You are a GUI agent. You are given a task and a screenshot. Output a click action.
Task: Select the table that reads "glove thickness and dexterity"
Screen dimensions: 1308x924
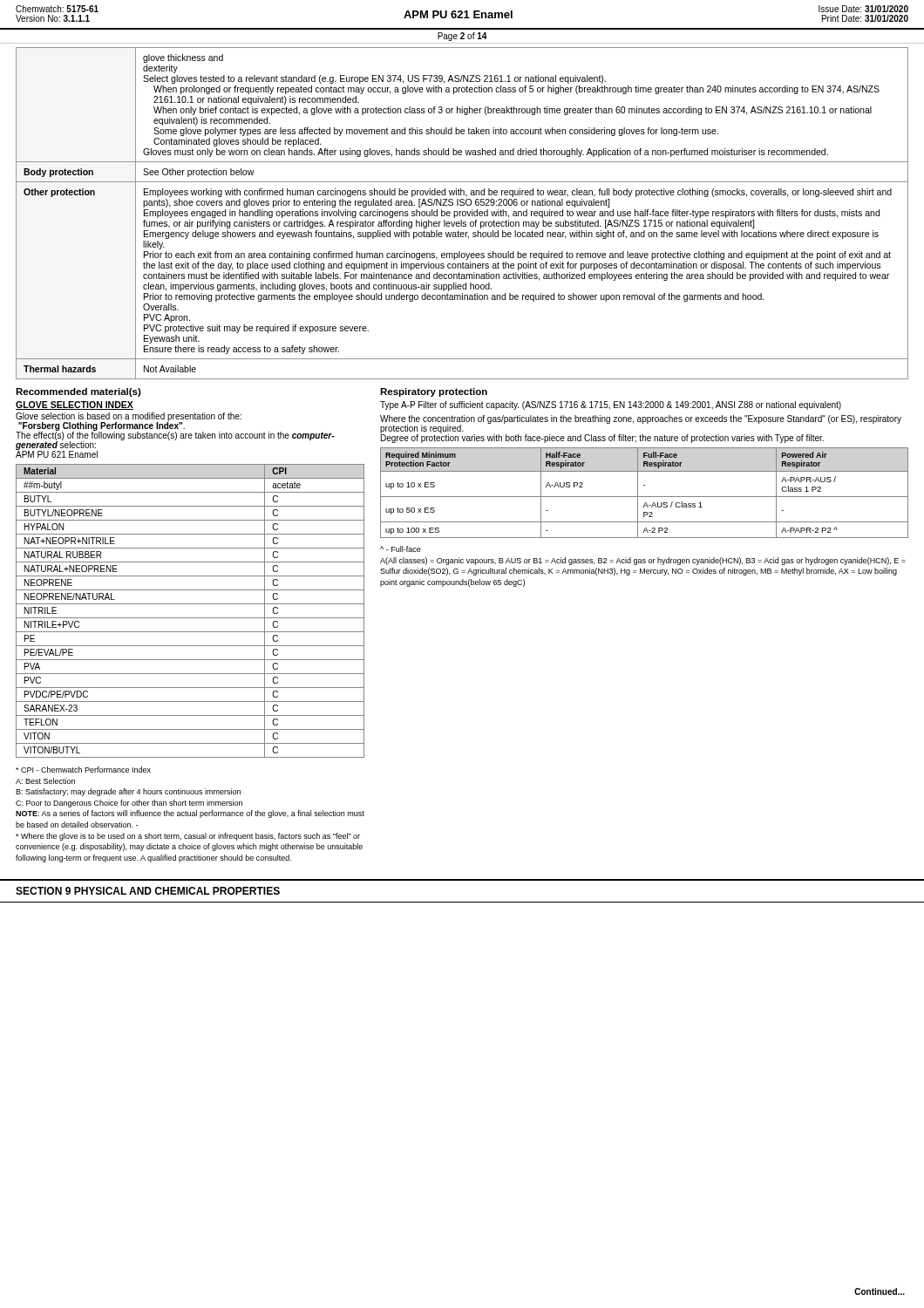tap(462, 213)
